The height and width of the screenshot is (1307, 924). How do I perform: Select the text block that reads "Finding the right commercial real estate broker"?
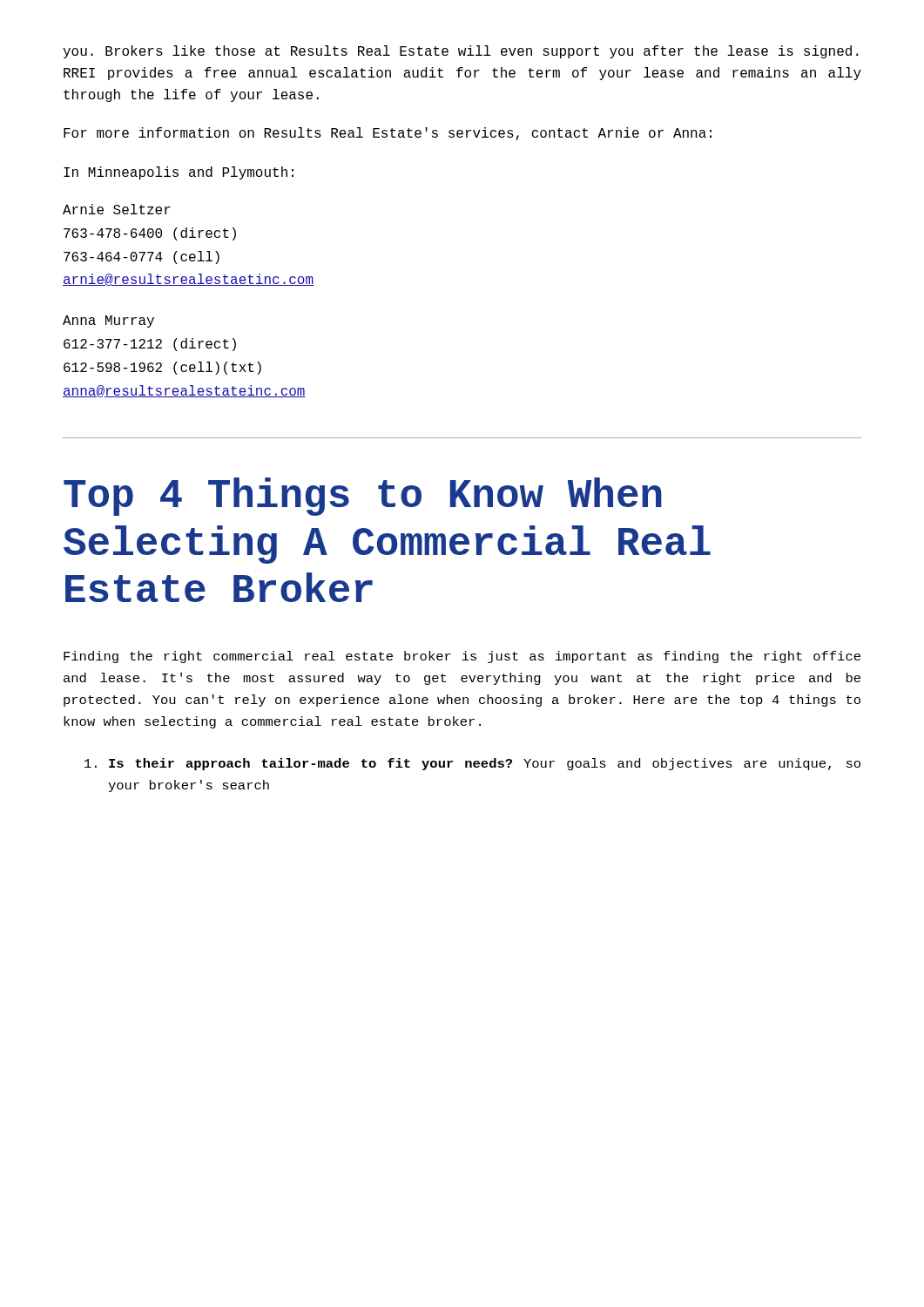pos(462,690)
